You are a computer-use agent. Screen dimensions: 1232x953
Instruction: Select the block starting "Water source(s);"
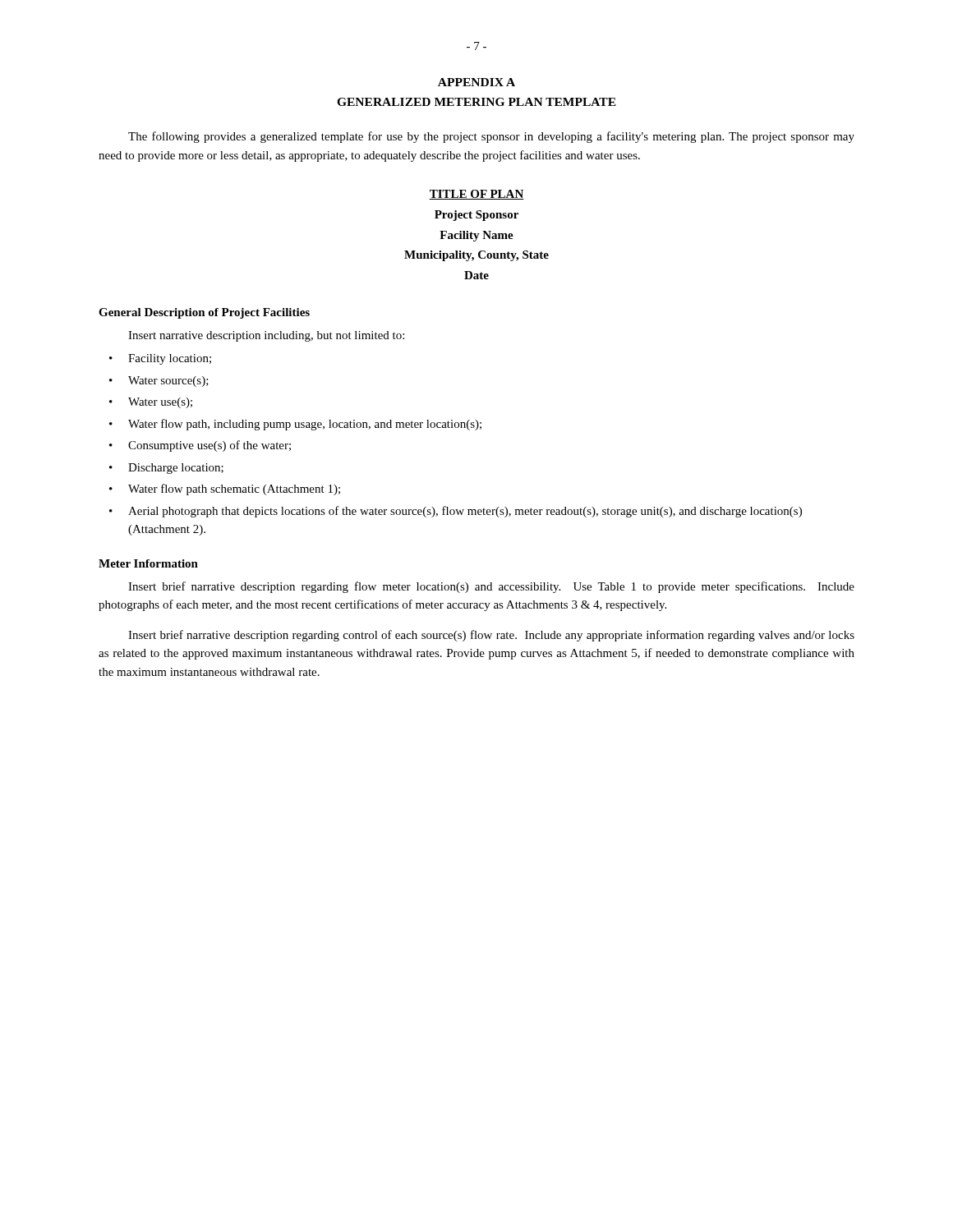[x=169, y=380]
